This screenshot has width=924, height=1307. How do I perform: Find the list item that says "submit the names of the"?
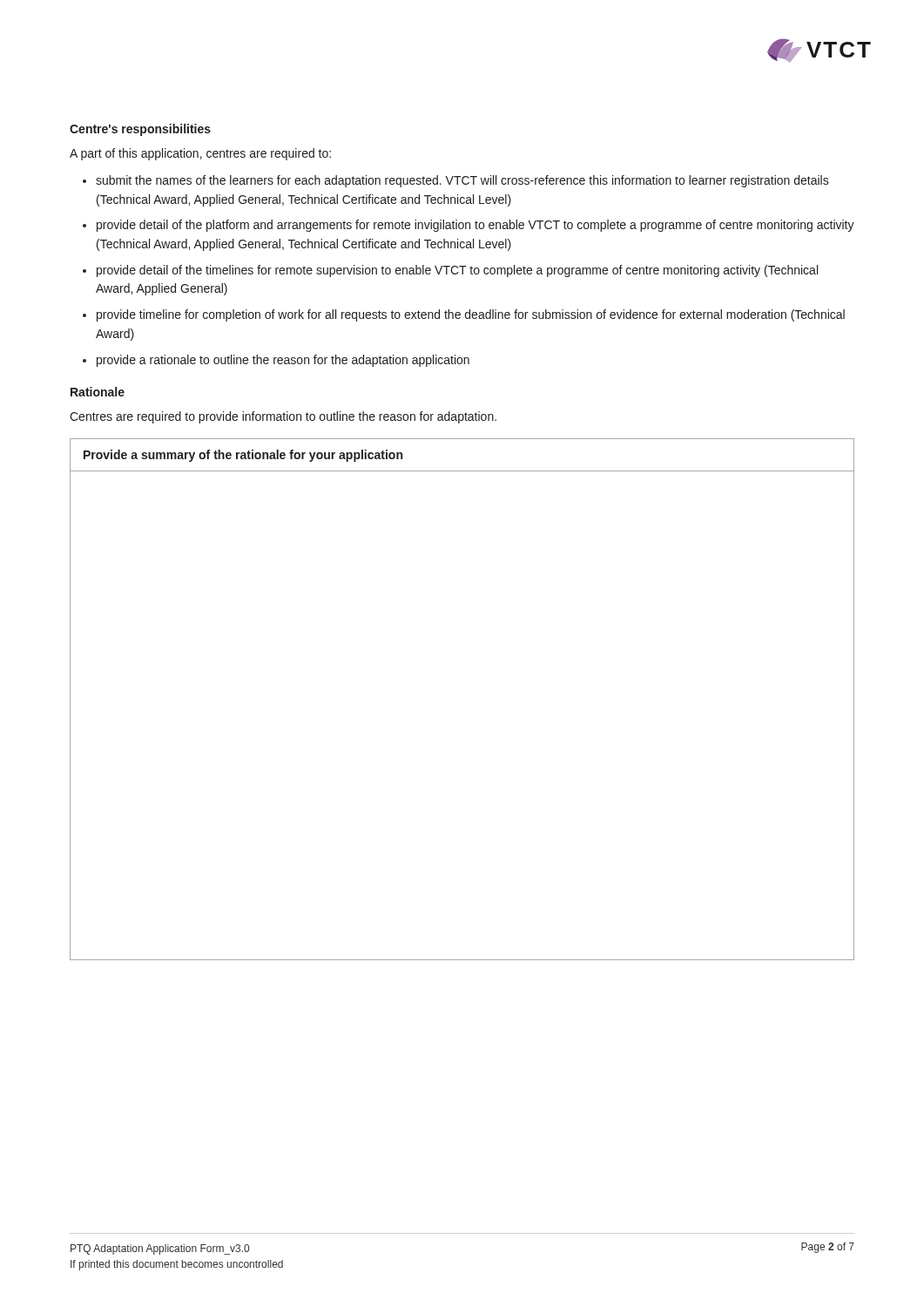click(x=462, y=190)
